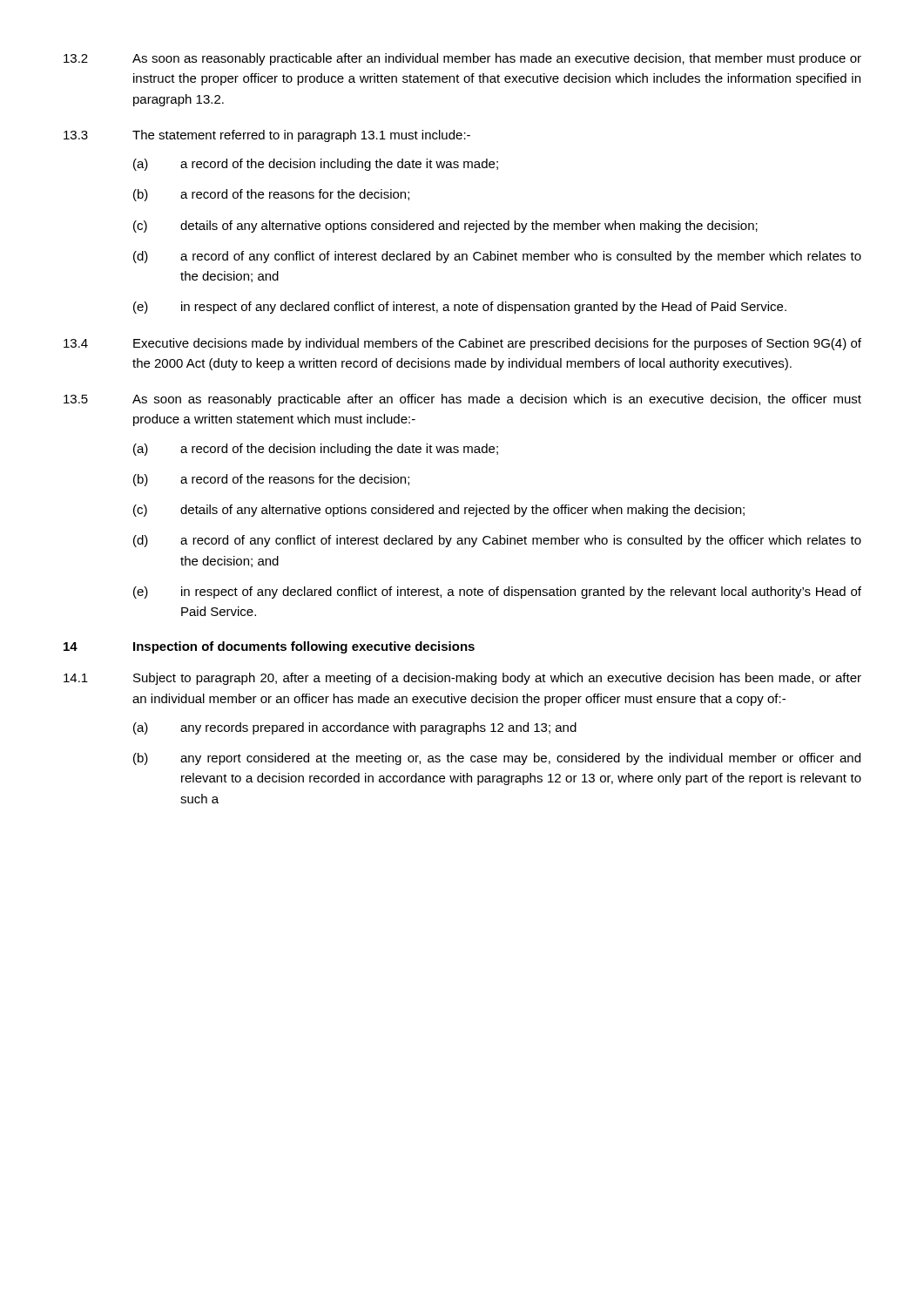
Task: Find the block on this page that starts "13.2 As soon as"
Action: pyautogui.click(x=462, y=78)
